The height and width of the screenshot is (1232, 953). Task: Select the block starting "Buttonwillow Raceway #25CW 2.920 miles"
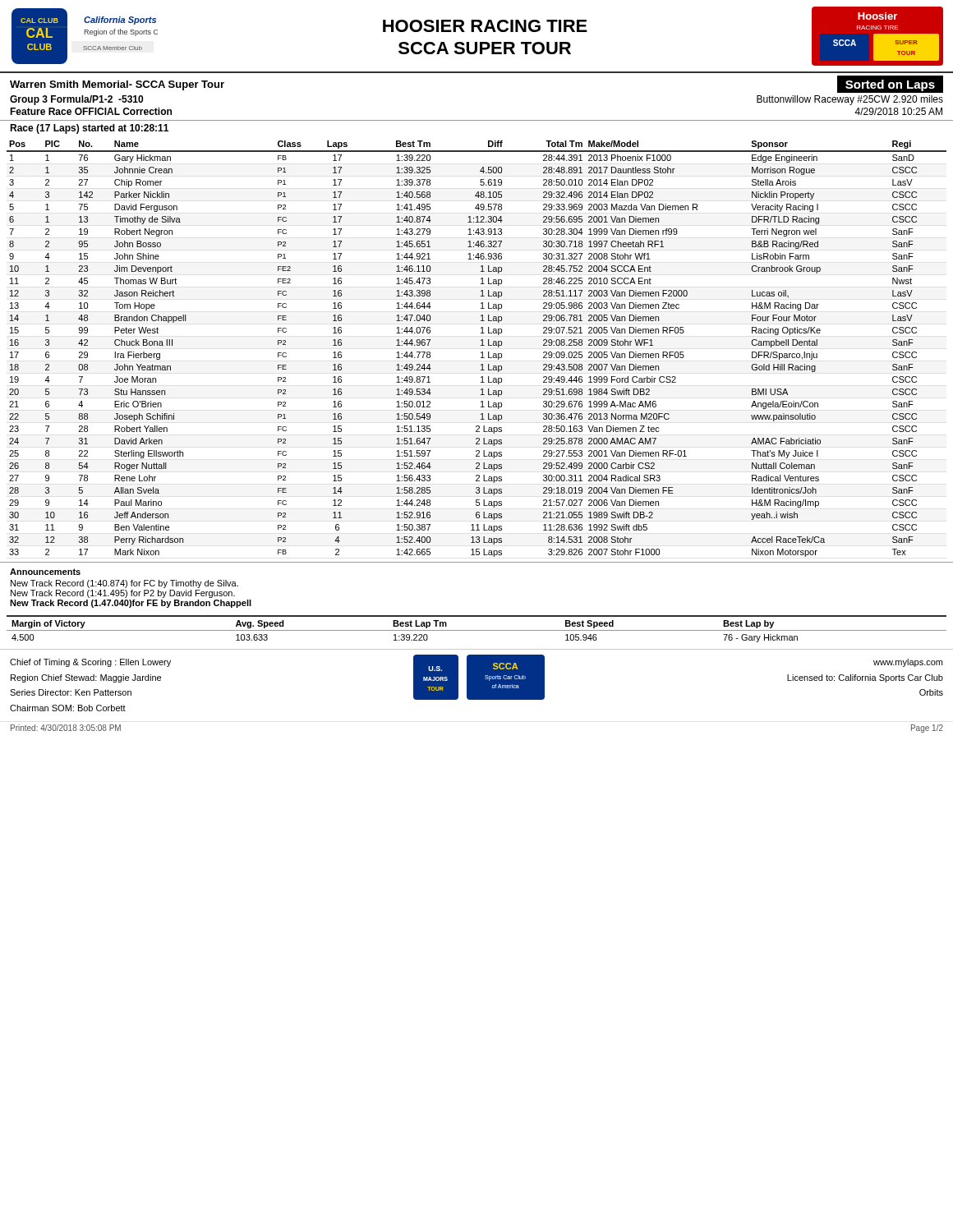pos(850,99)
